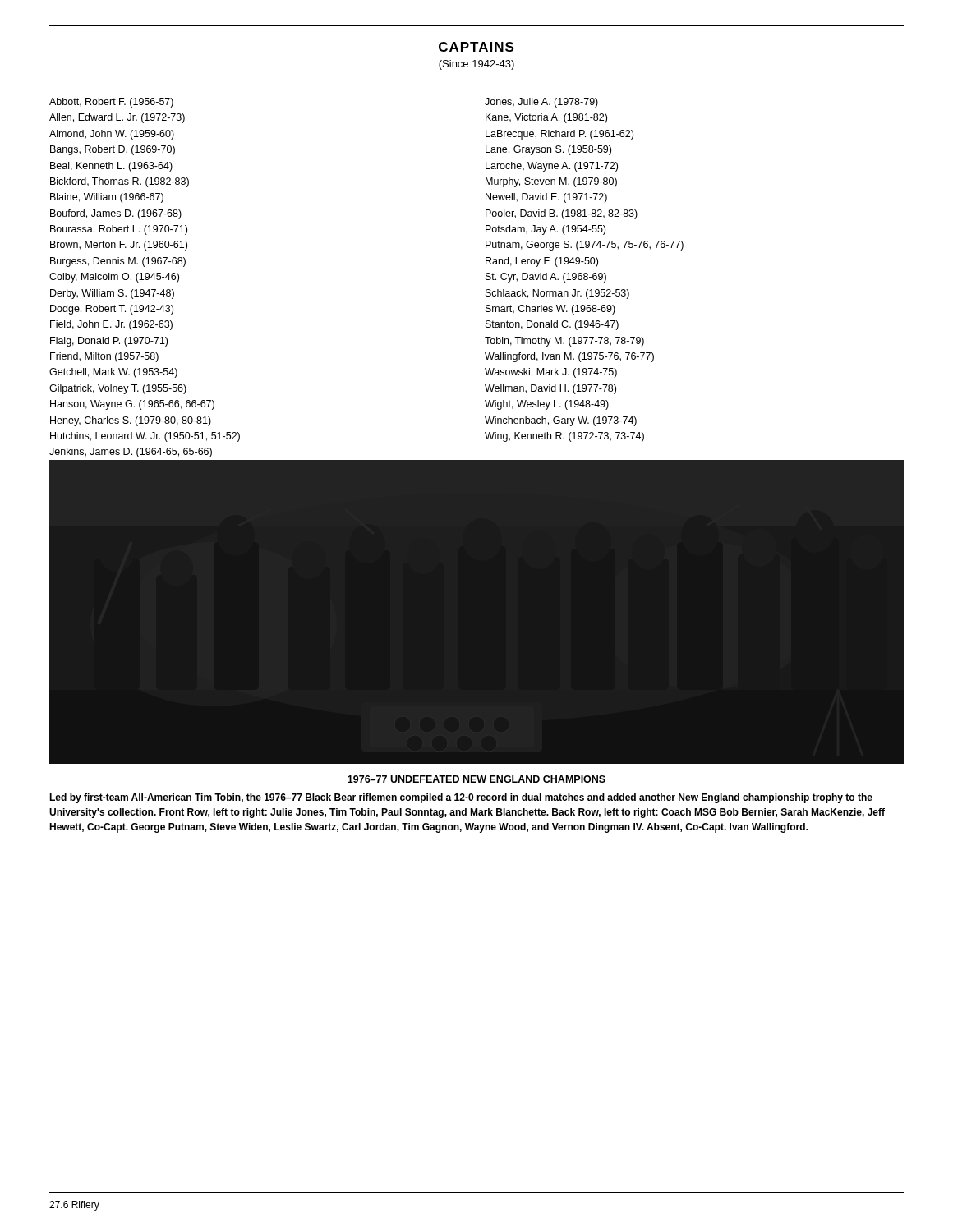Click on the text block starting "CAPTAINS (Since 1942-43)"
The width and height of the screenshot is (953, 1232).
[x=476, y=55]
